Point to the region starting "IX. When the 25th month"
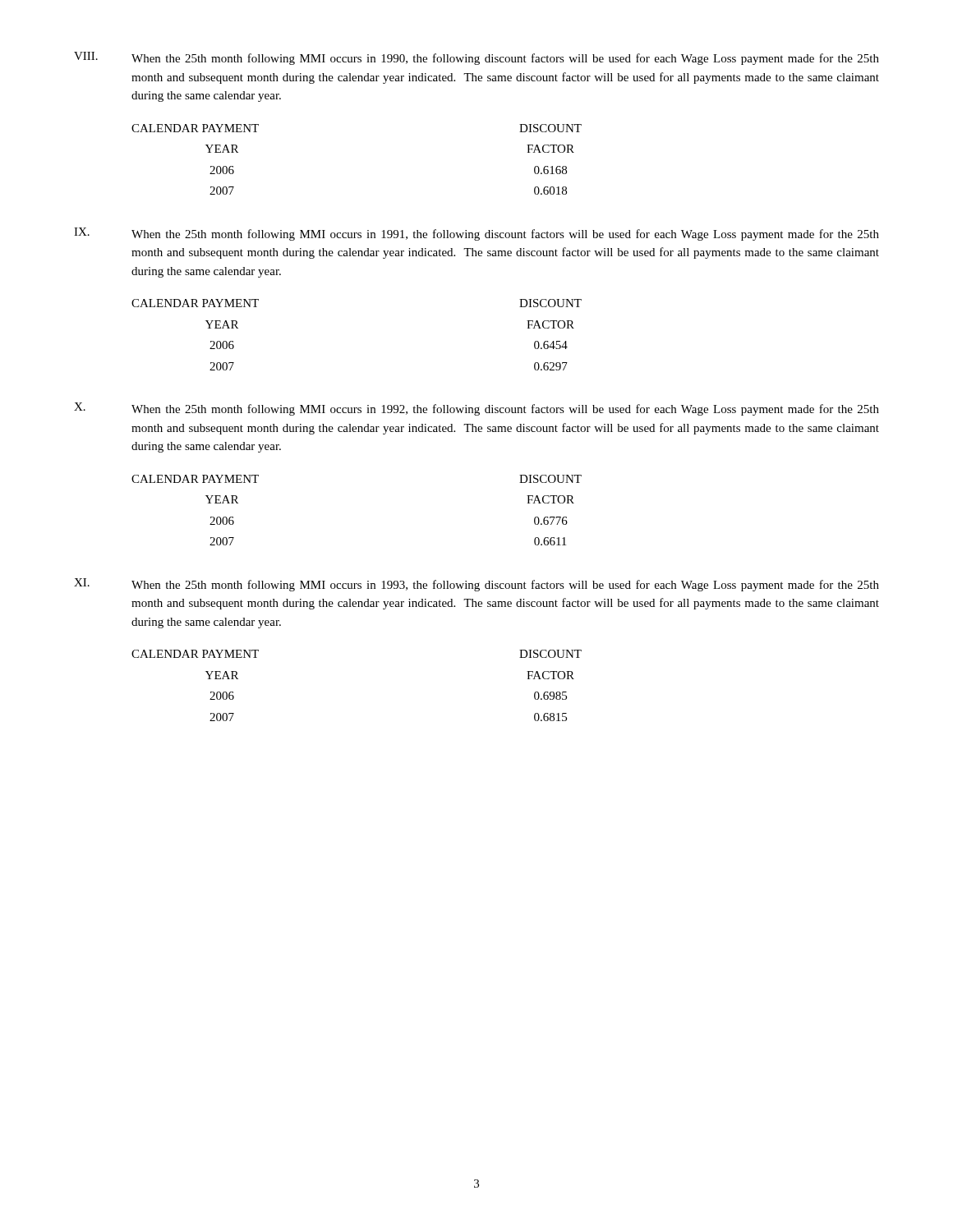 point(476,234)
